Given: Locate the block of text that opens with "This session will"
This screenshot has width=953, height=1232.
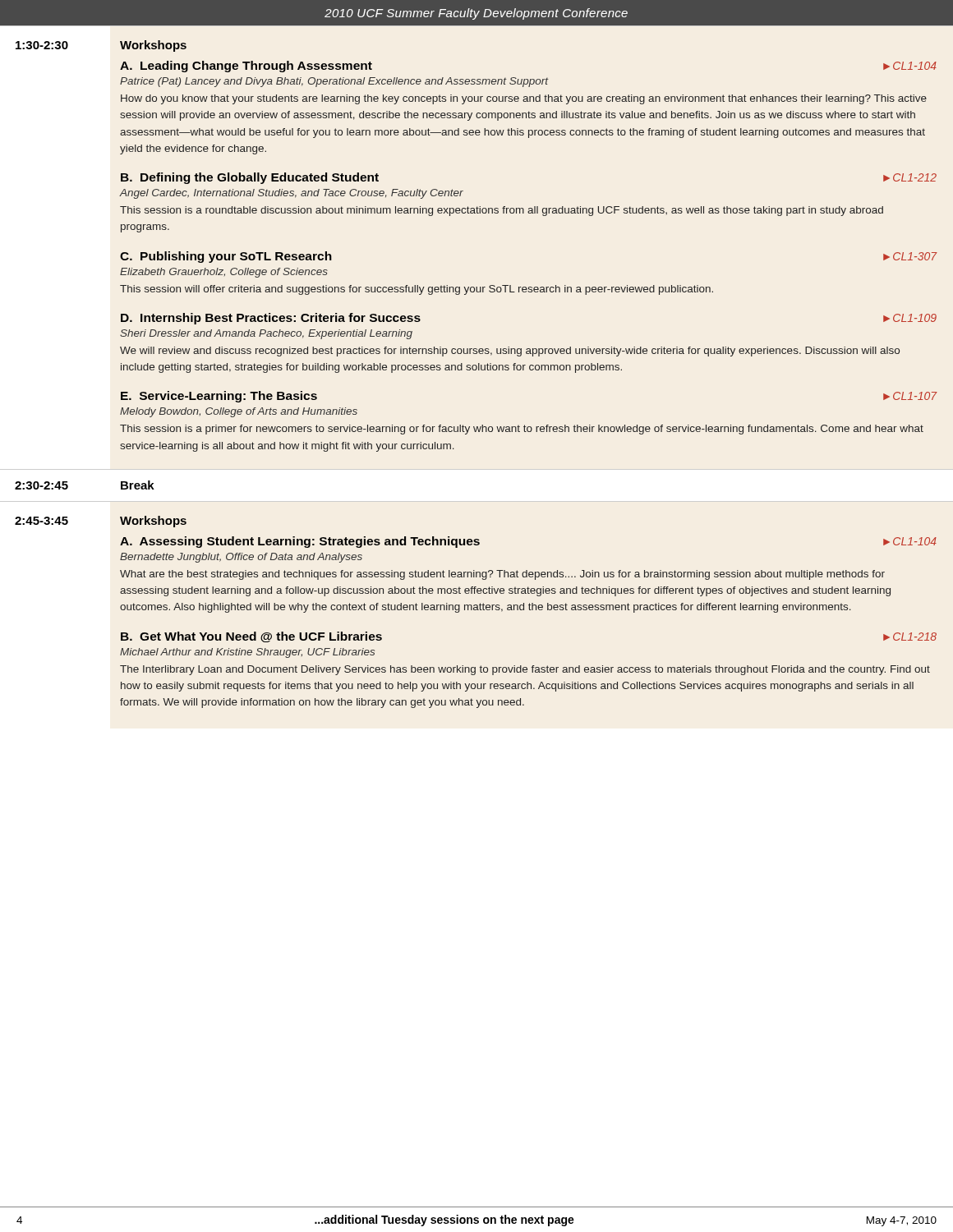Looking at the screenshot, I should pos(417,288).
